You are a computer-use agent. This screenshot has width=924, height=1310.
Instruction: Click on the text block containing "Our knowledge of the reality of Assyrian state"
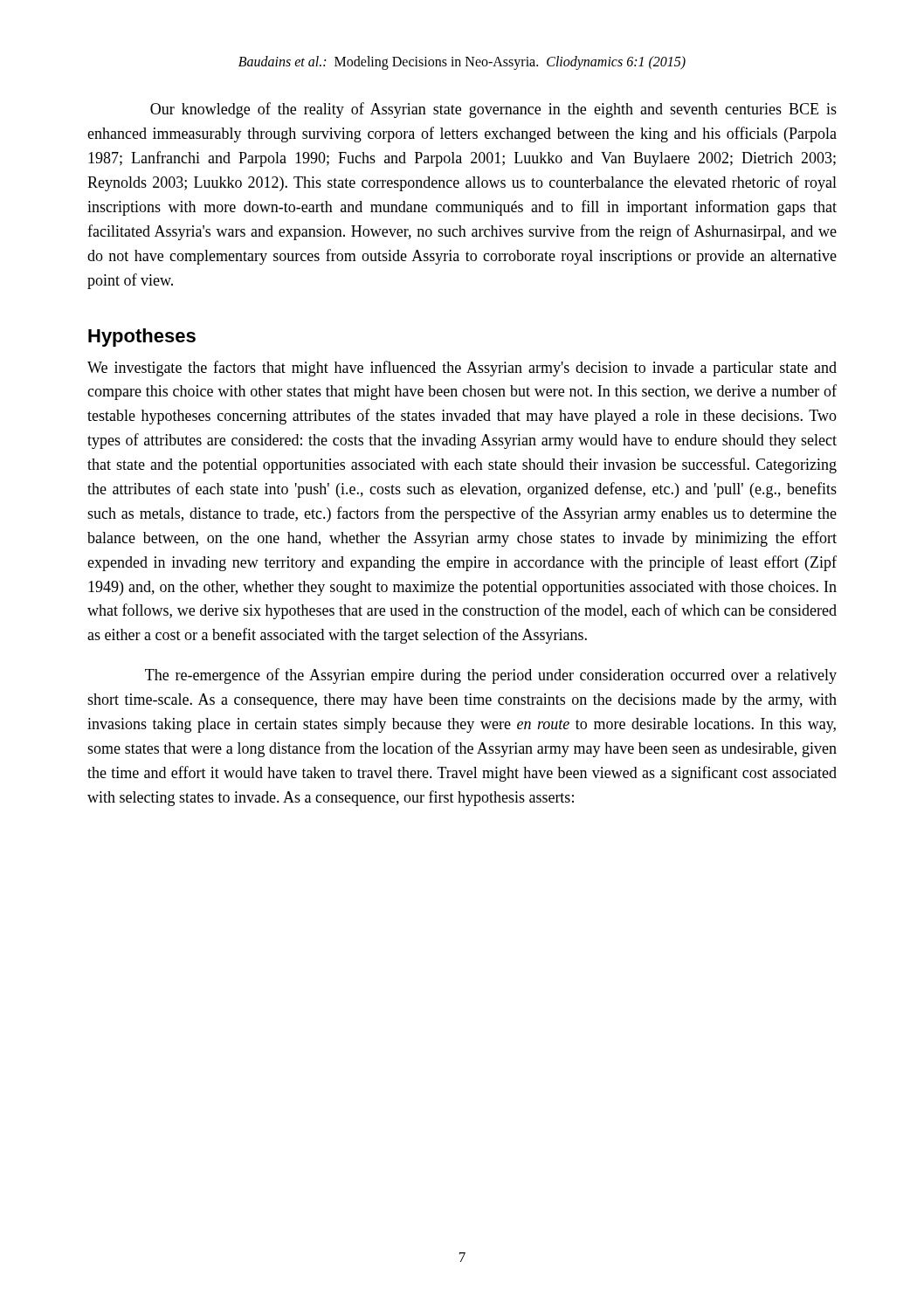[462, 196]
